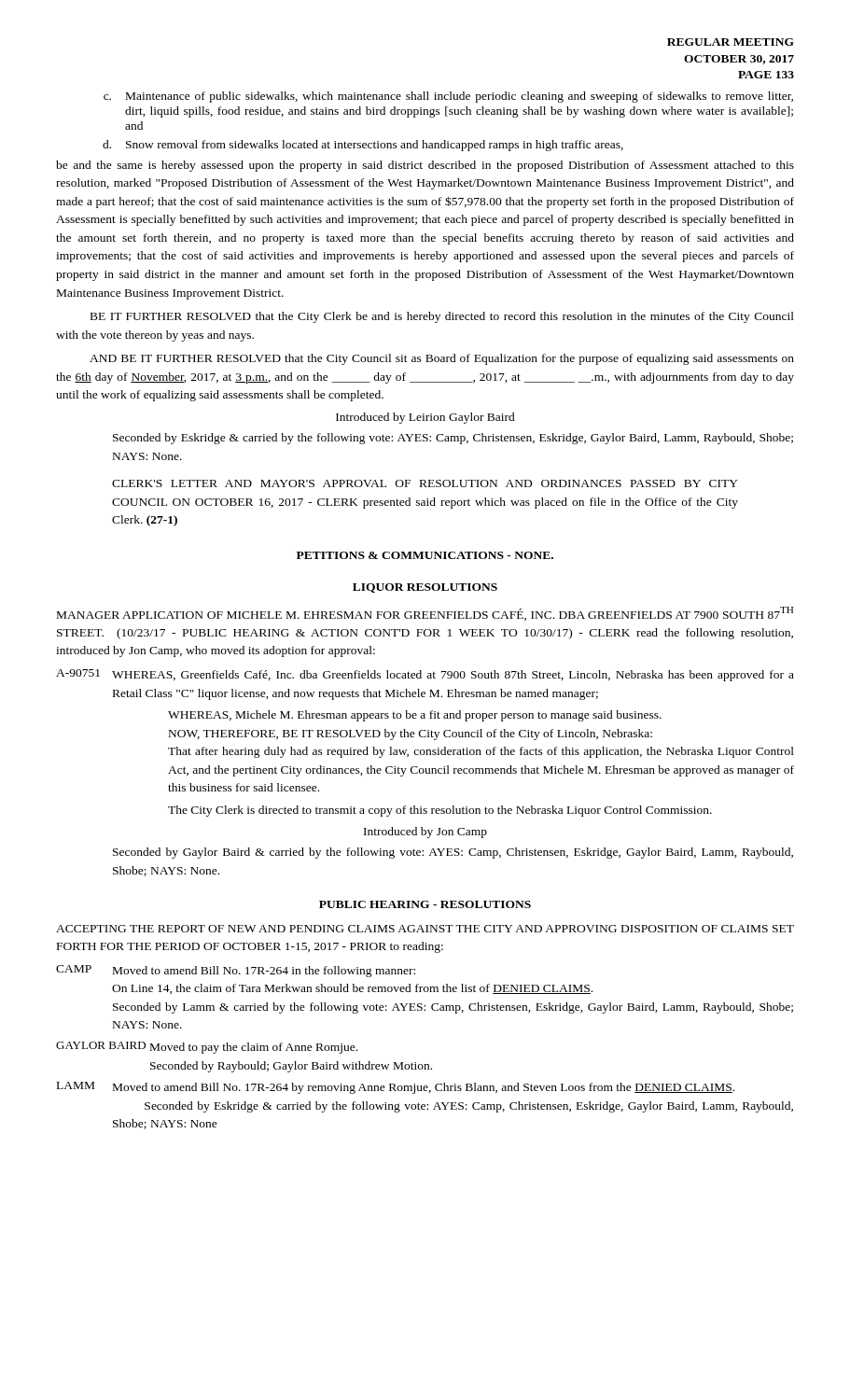Select the text starting "Seconded by Eskridge"
Screen dimensions: 1400x850
pos(453,446)
